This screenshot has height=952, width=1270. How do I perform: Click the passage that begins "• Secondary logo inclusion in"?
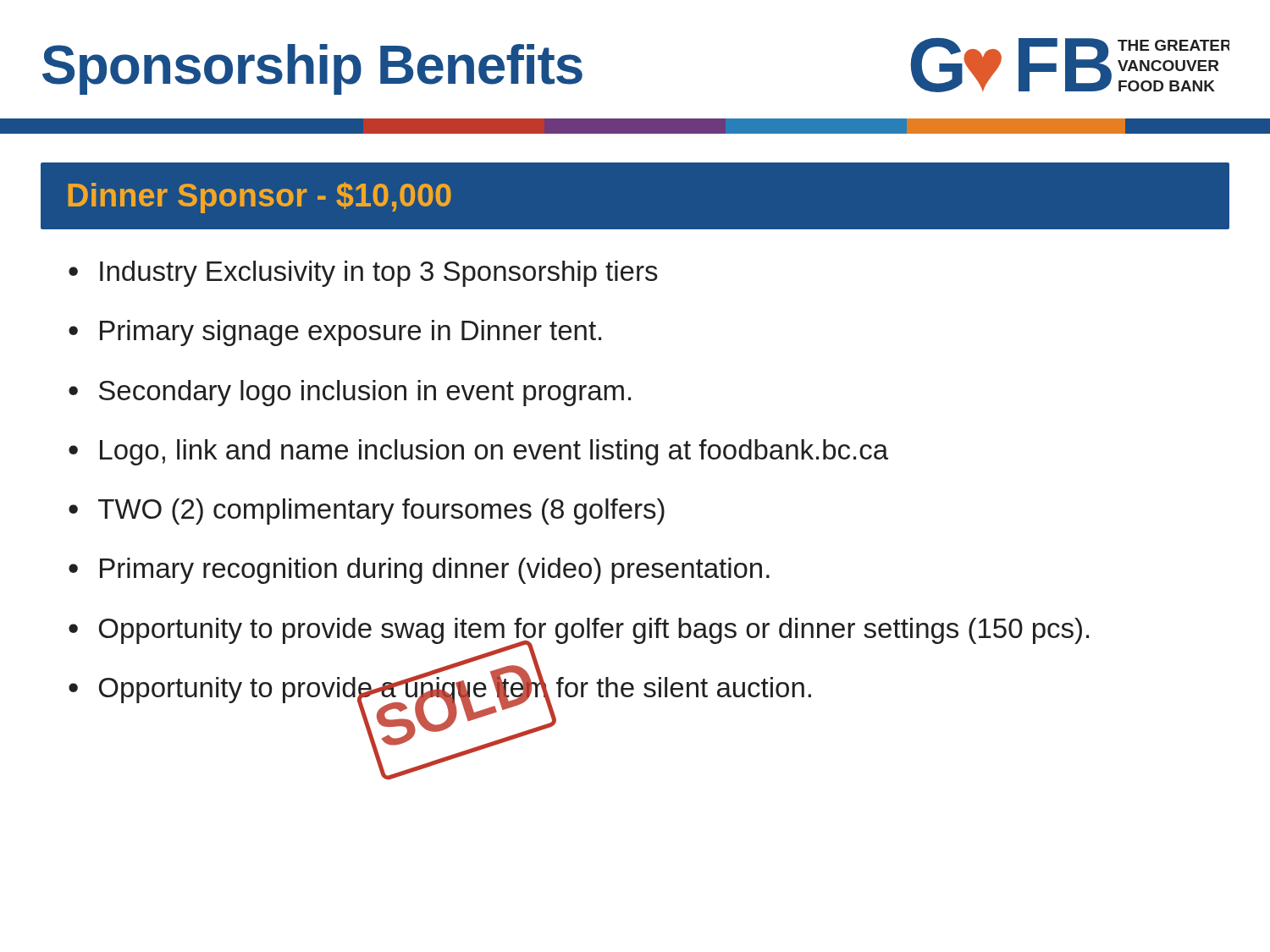coord(351,392)
